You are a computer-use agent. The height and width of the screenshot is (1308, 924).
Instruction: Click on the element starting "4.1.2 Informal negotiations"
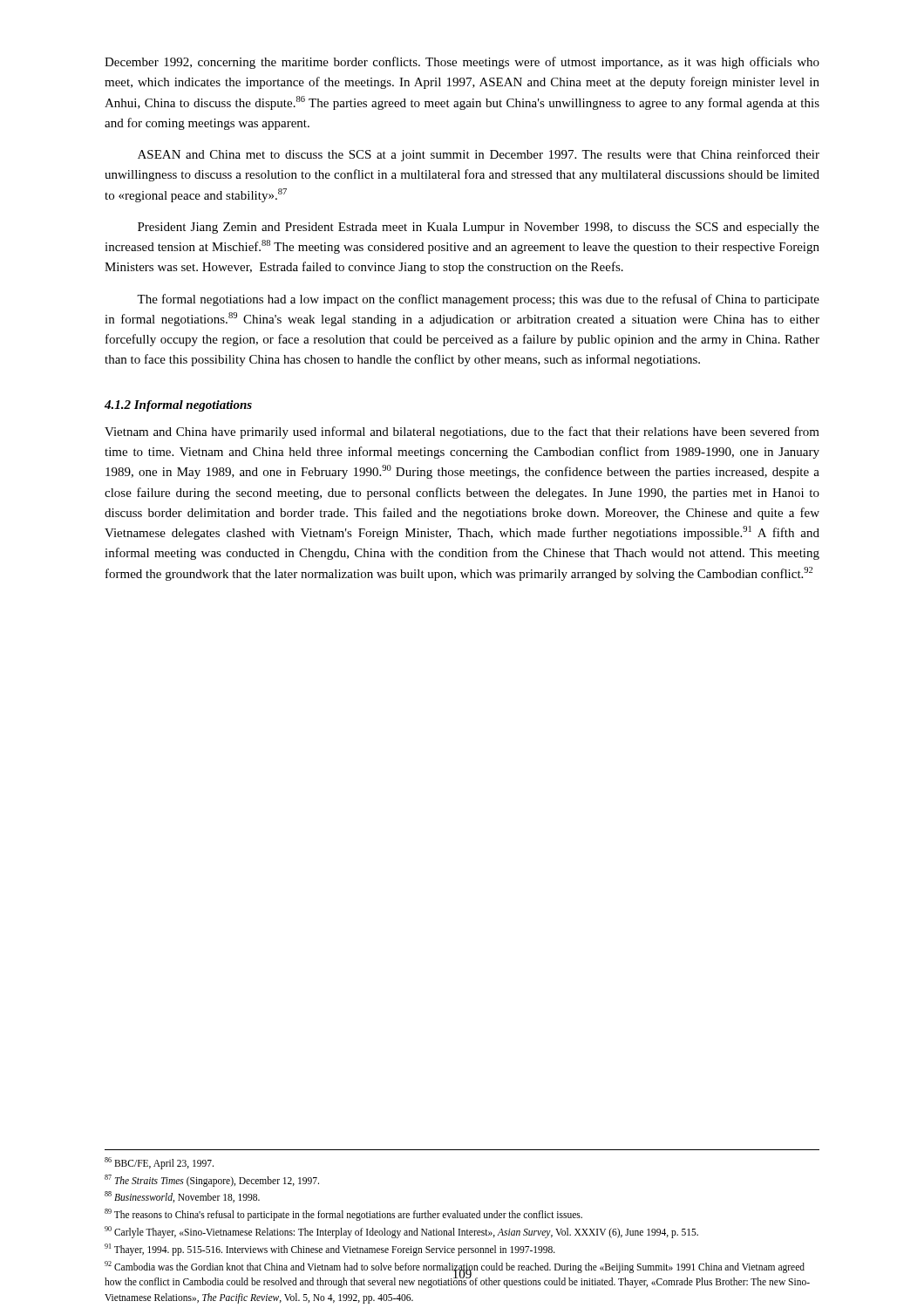click(x=178, y=406)
